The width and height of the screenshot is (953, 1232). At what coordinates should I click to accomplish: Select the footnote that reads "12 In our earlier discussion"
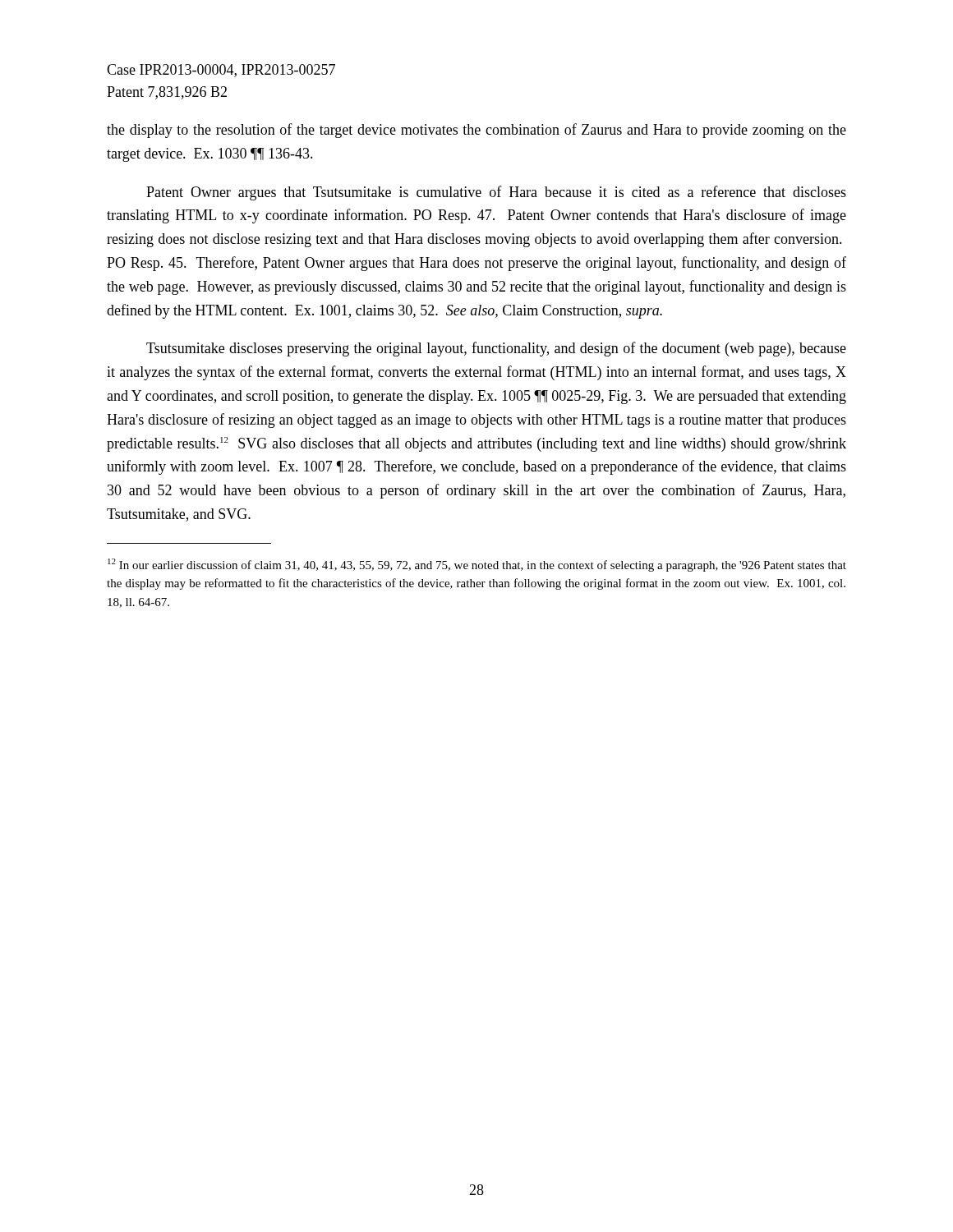[476, 584]
